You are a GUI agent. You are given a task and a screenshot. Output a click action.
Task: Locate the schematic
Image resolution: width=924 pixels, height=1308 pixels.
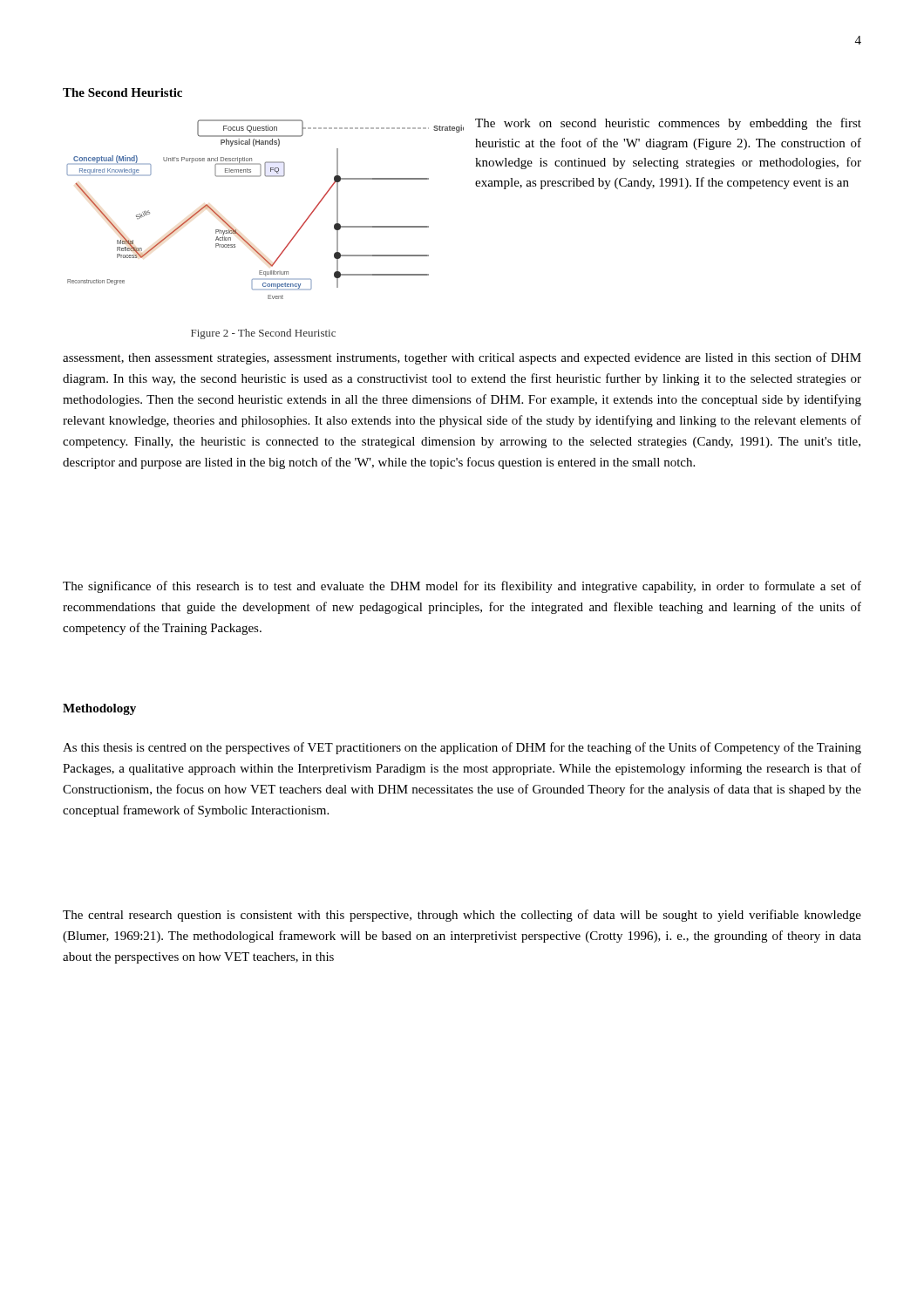pyautogui.click(x=263, y=227)
